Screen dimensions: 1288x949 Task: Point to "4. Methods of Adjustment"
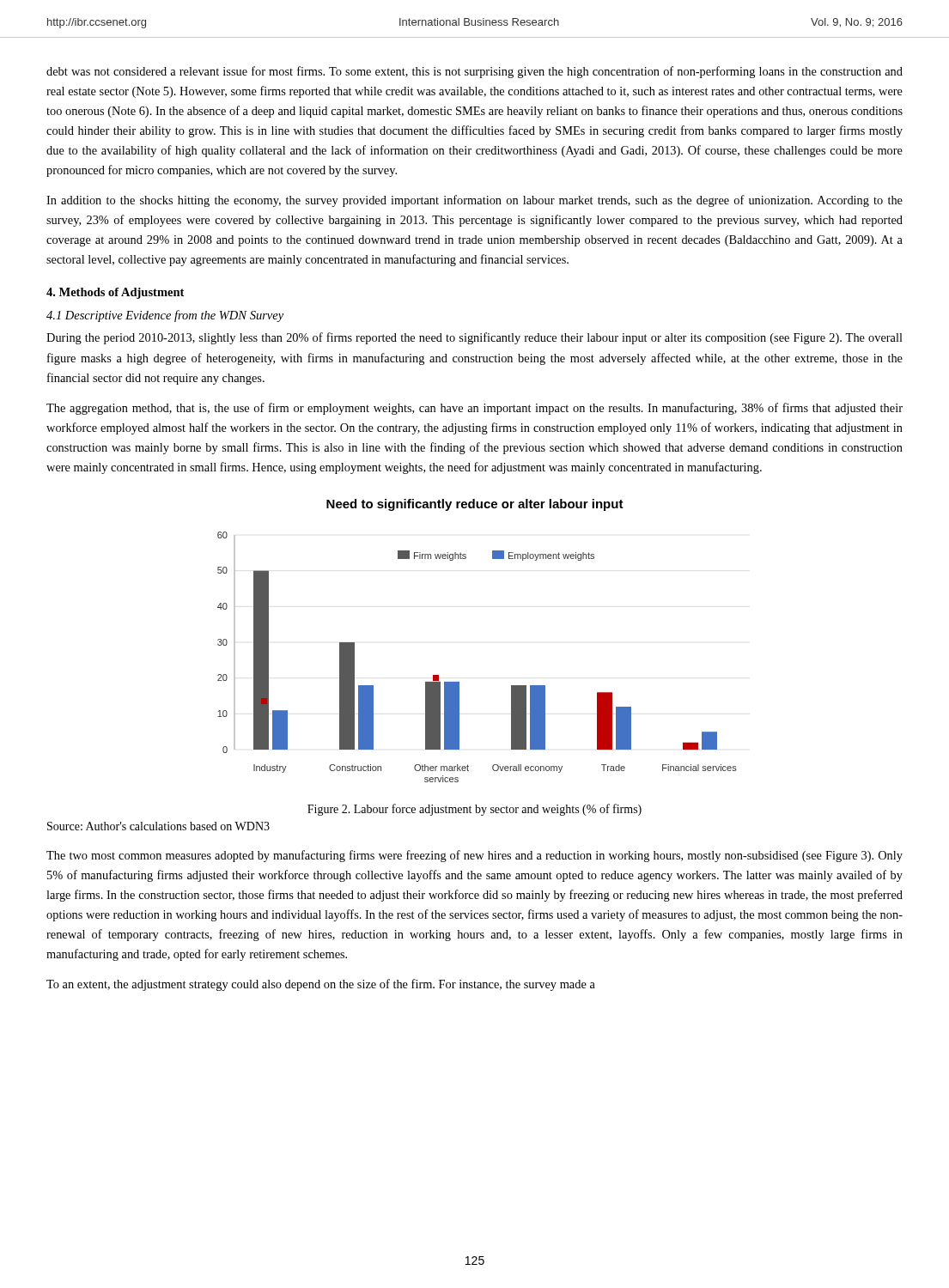point(115,292)
